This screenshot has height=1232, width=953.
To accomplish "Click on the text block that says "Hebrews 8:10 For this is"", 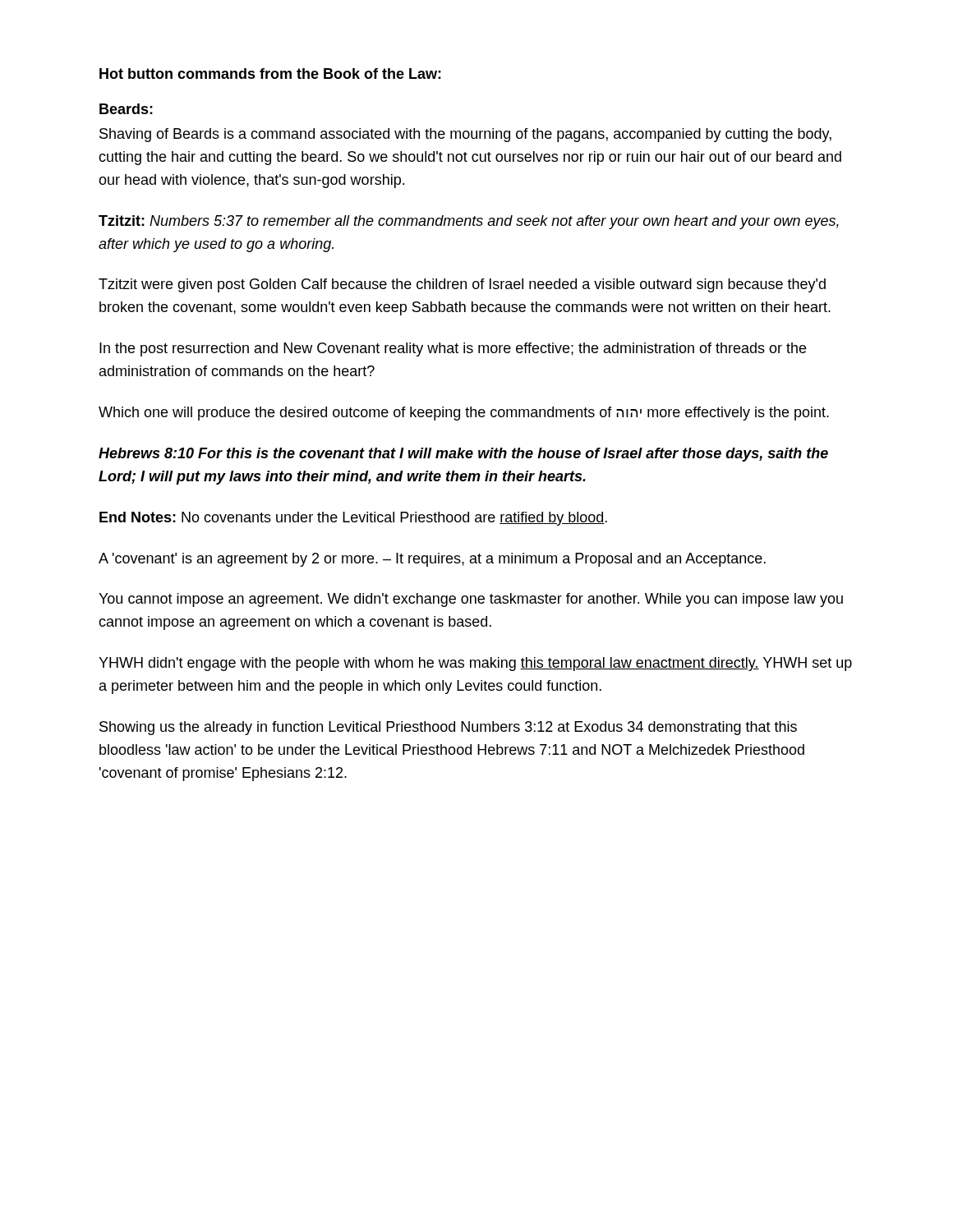I will tap(463, 465).
